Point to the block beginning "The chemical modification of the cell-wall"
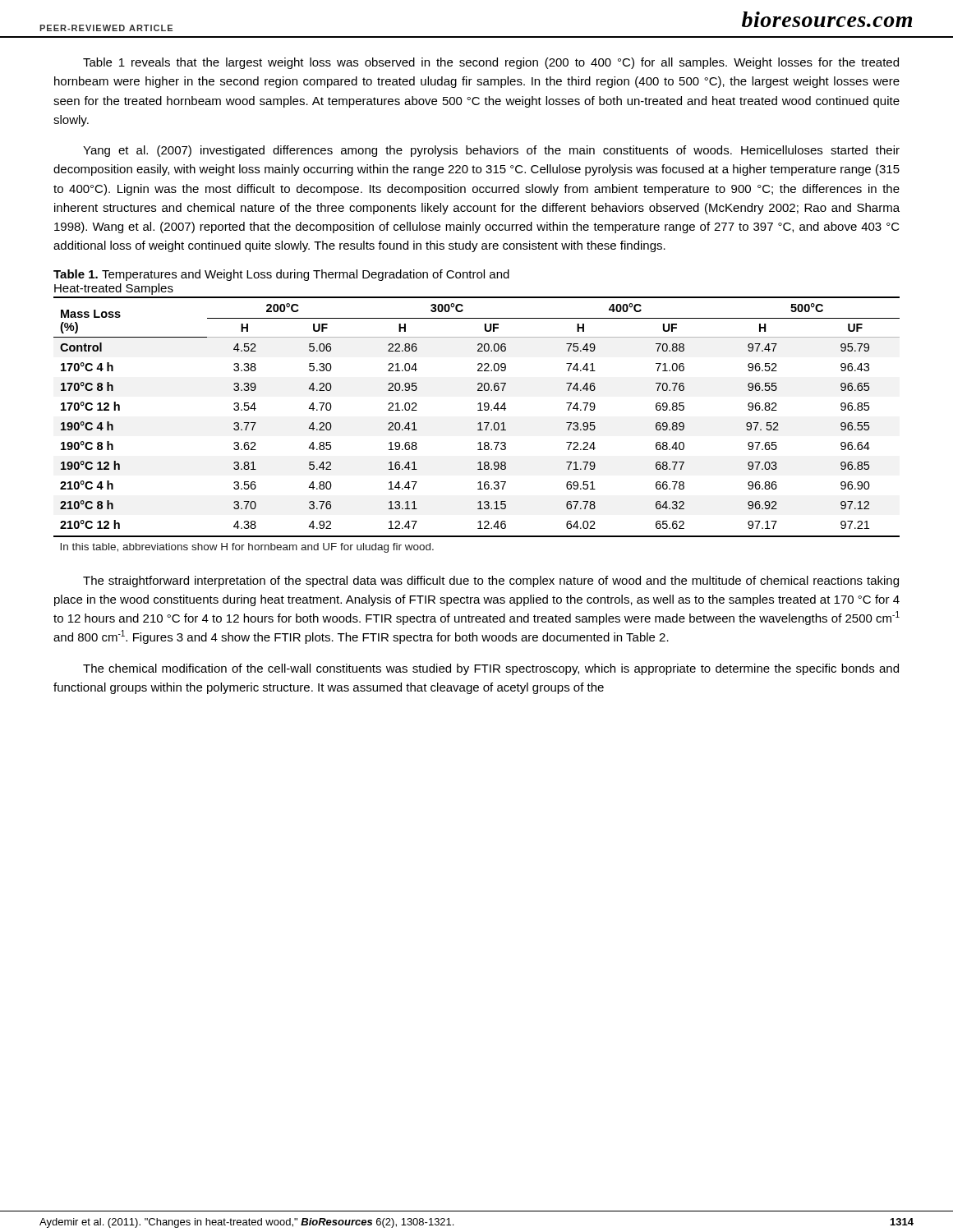Image resolution: width=953 pixels, height=1232 pixels. (x=476, y=677)
